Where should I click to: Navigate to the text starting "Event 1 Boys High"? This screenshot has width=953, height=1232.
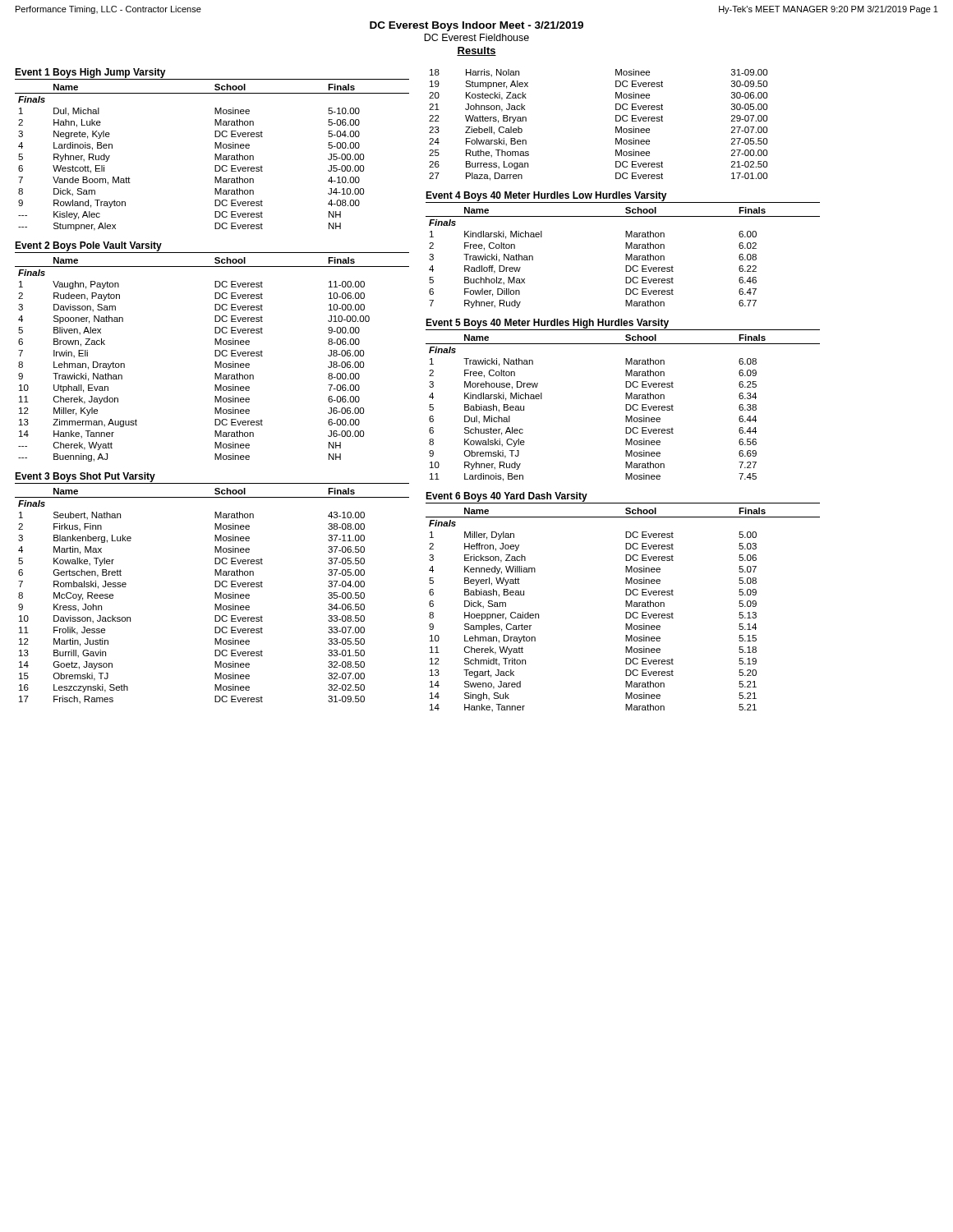click(90, 72)
